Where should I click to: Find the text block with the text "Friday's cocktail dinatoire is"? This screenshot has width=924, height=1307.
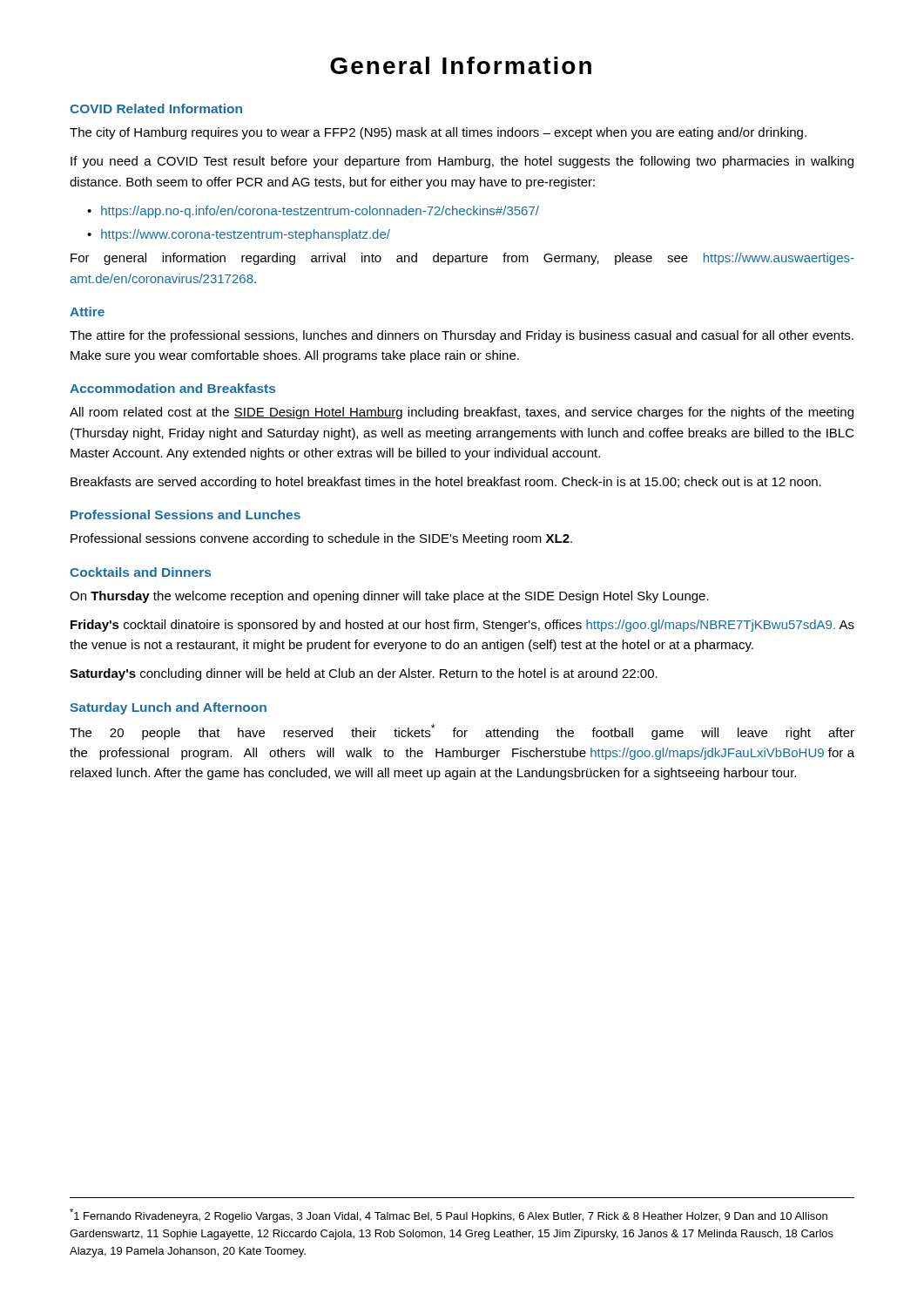coord(462,634)
